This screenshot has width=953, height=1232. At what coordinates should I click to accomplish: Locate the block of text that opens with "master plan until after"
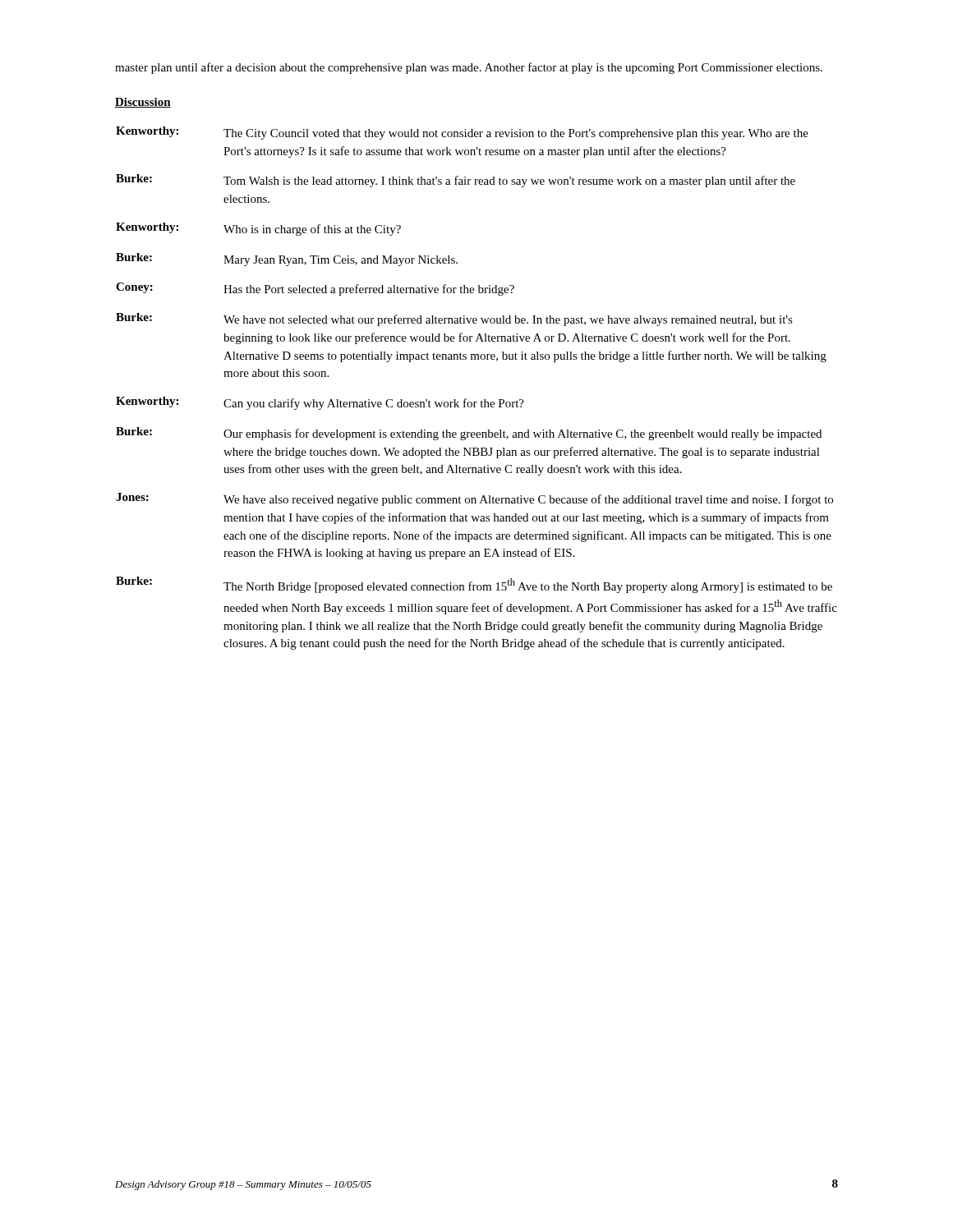[469, 67]
